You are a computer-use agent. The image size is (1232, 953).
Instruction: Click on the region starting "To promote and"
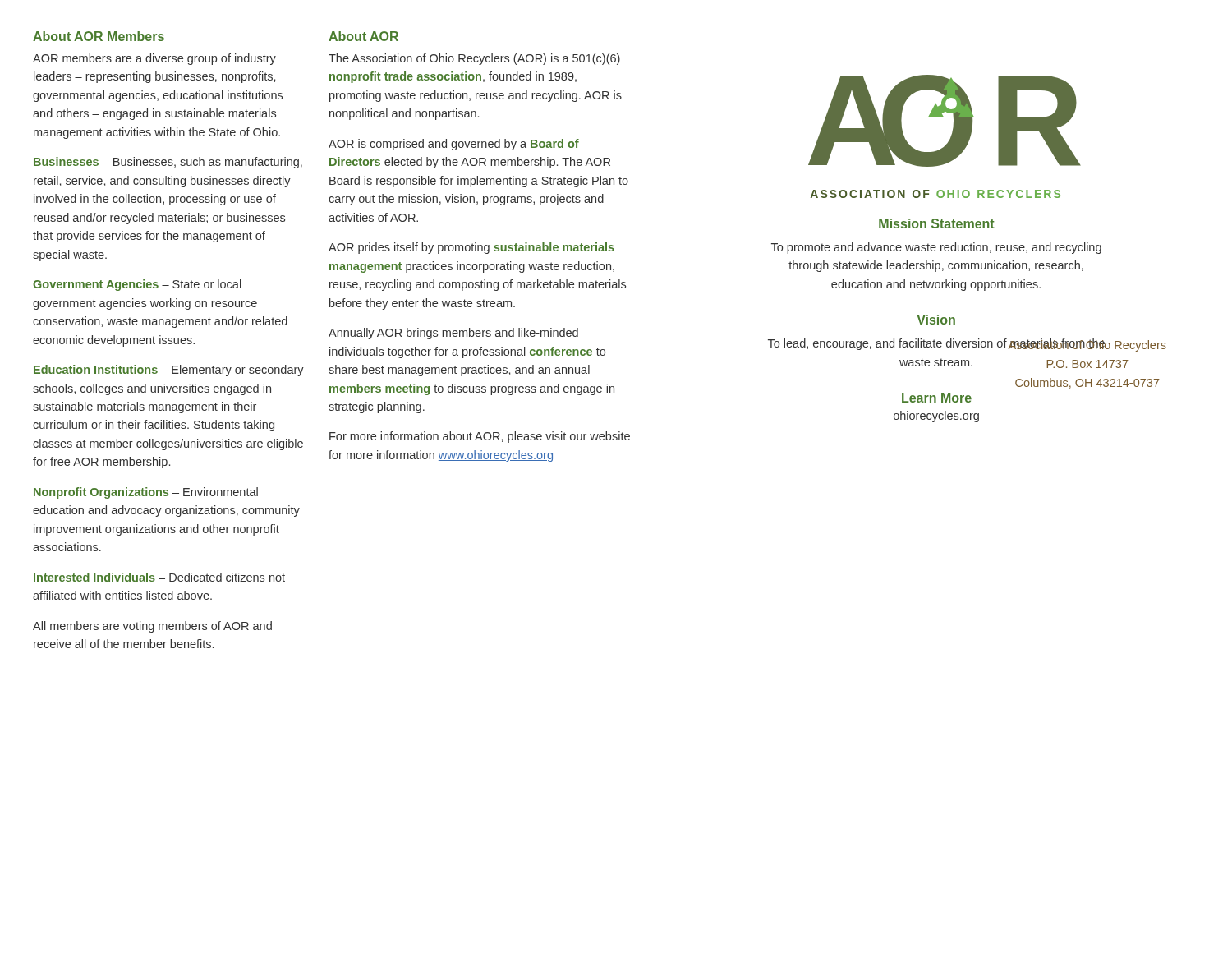click(x=936, y=266)
